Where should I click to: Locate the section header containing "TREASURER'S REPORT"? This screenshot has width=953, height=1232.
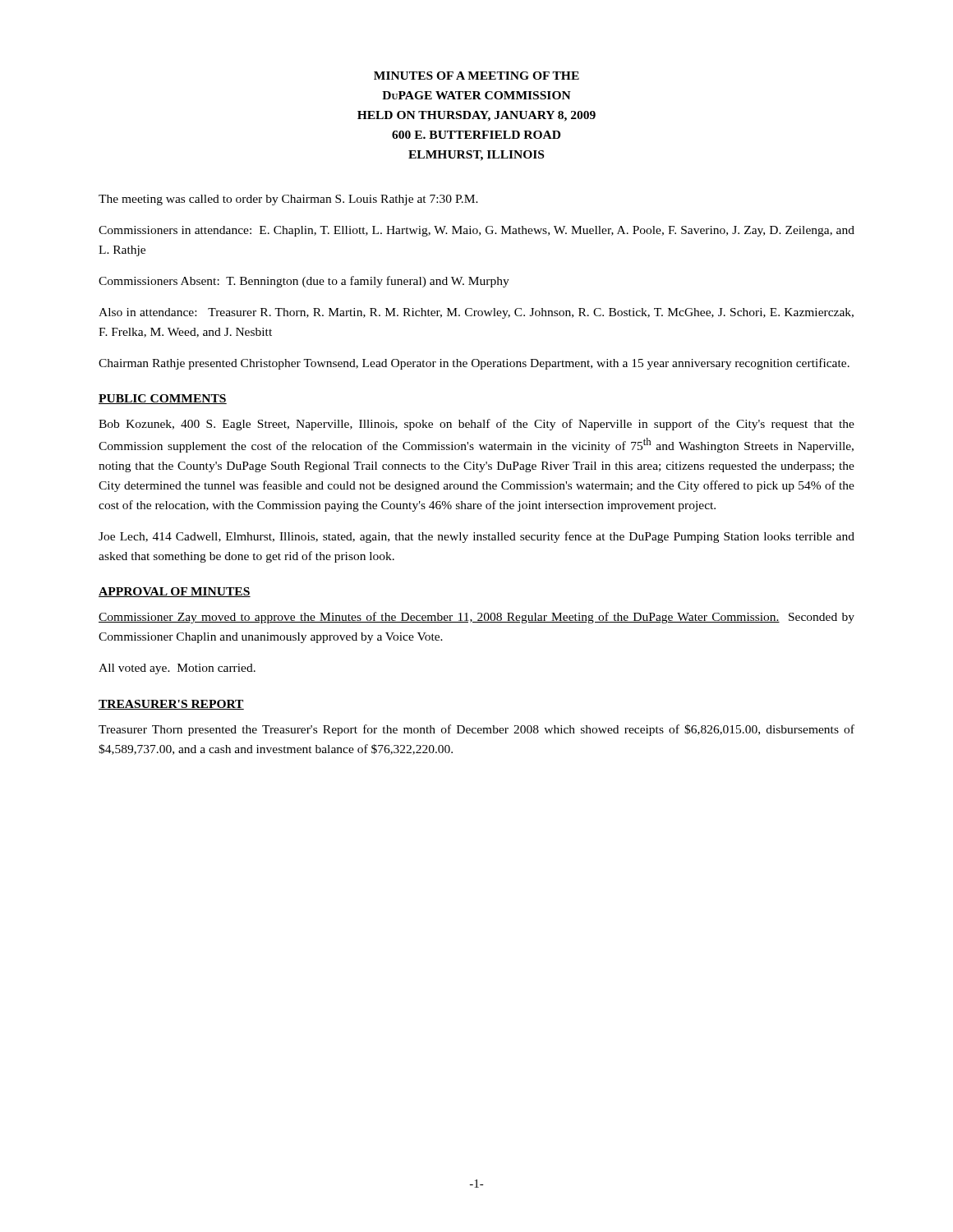click(x=171, y=703)
